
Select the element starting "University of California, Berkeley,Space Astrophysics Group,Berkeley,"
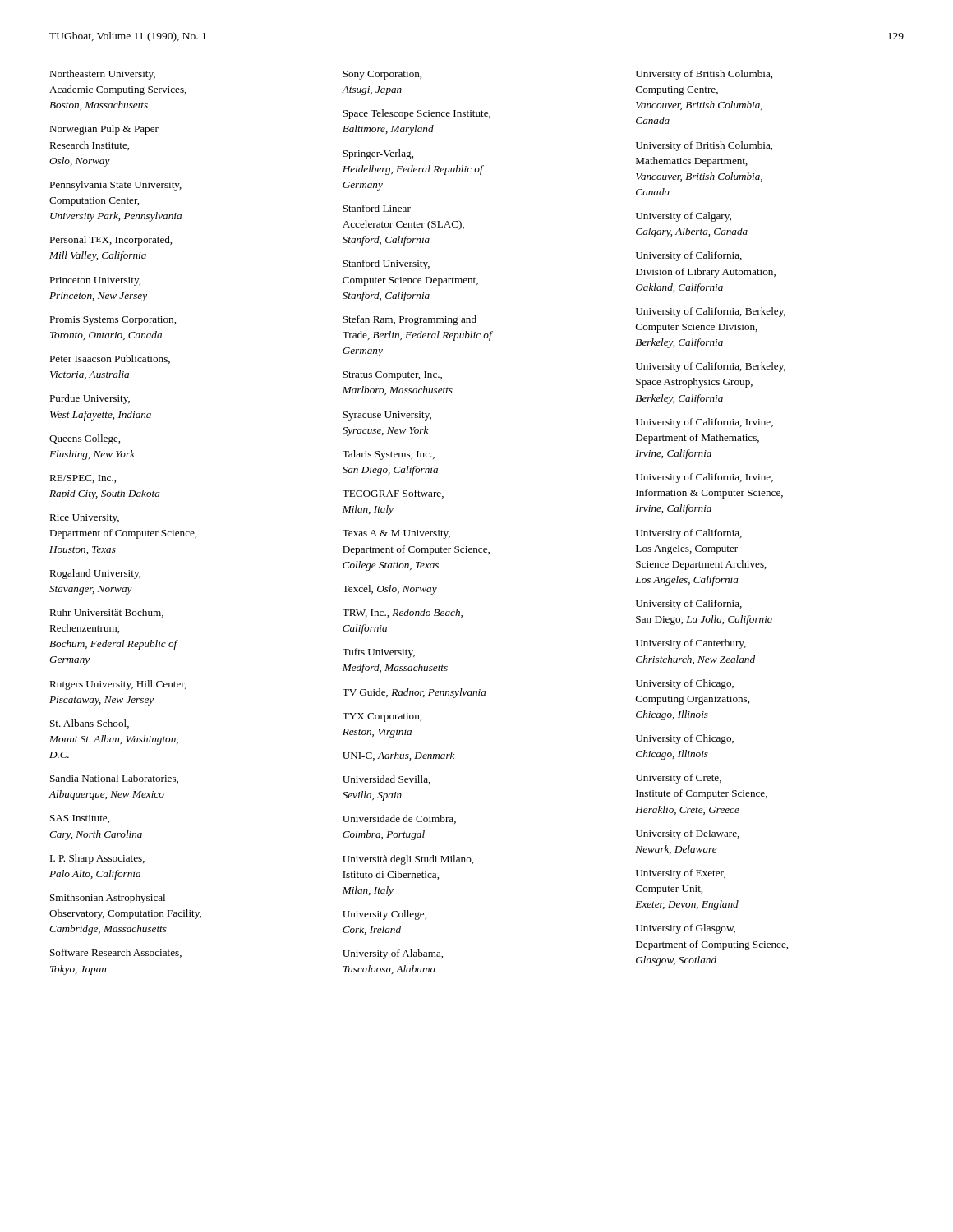pyautogui.click(x=711, y=382)
